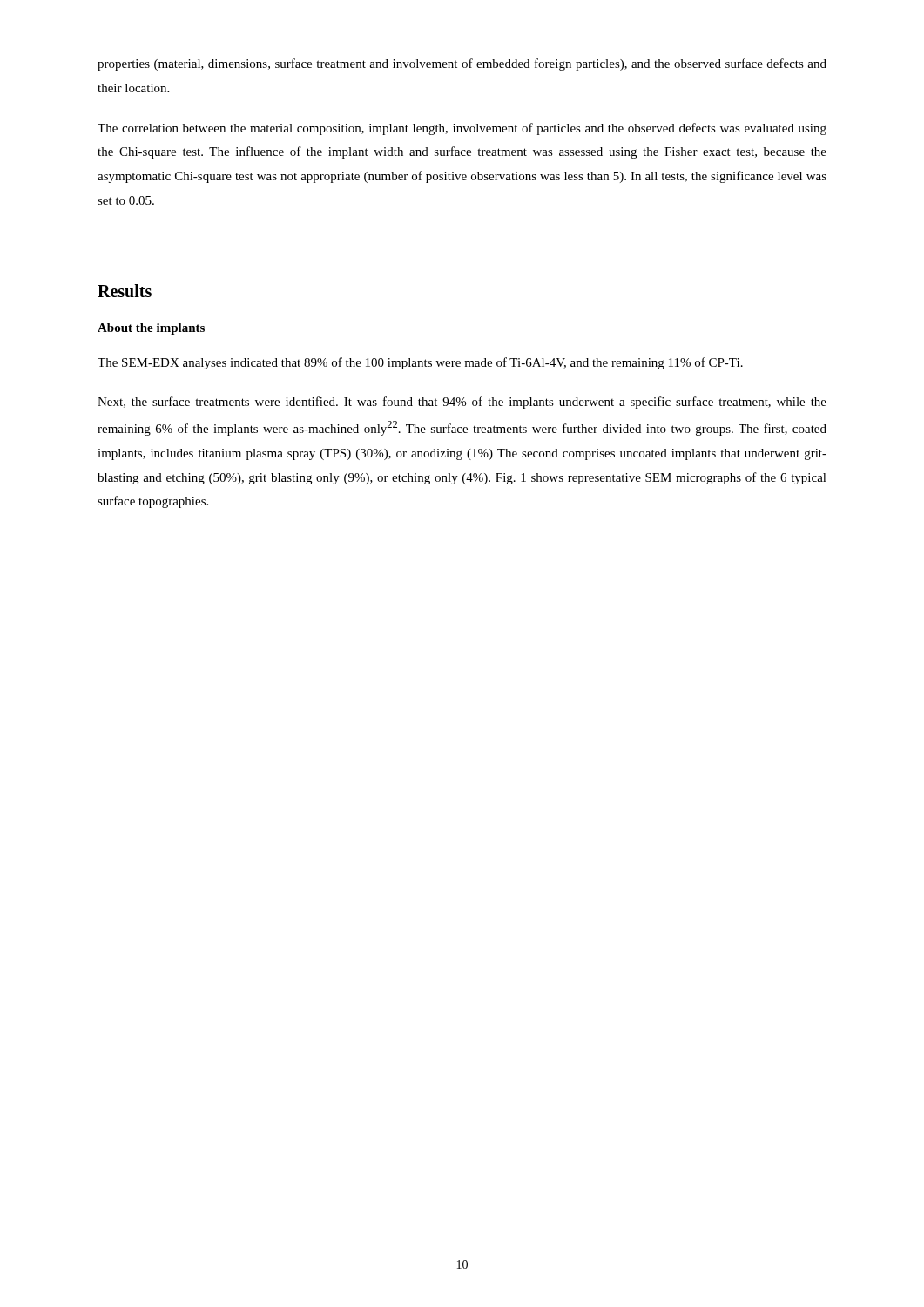Point to the region starting "The SEM-EDX analyses indicated that 89% of"
Viewport: 924px width, 1307px height.
(420, 362)
